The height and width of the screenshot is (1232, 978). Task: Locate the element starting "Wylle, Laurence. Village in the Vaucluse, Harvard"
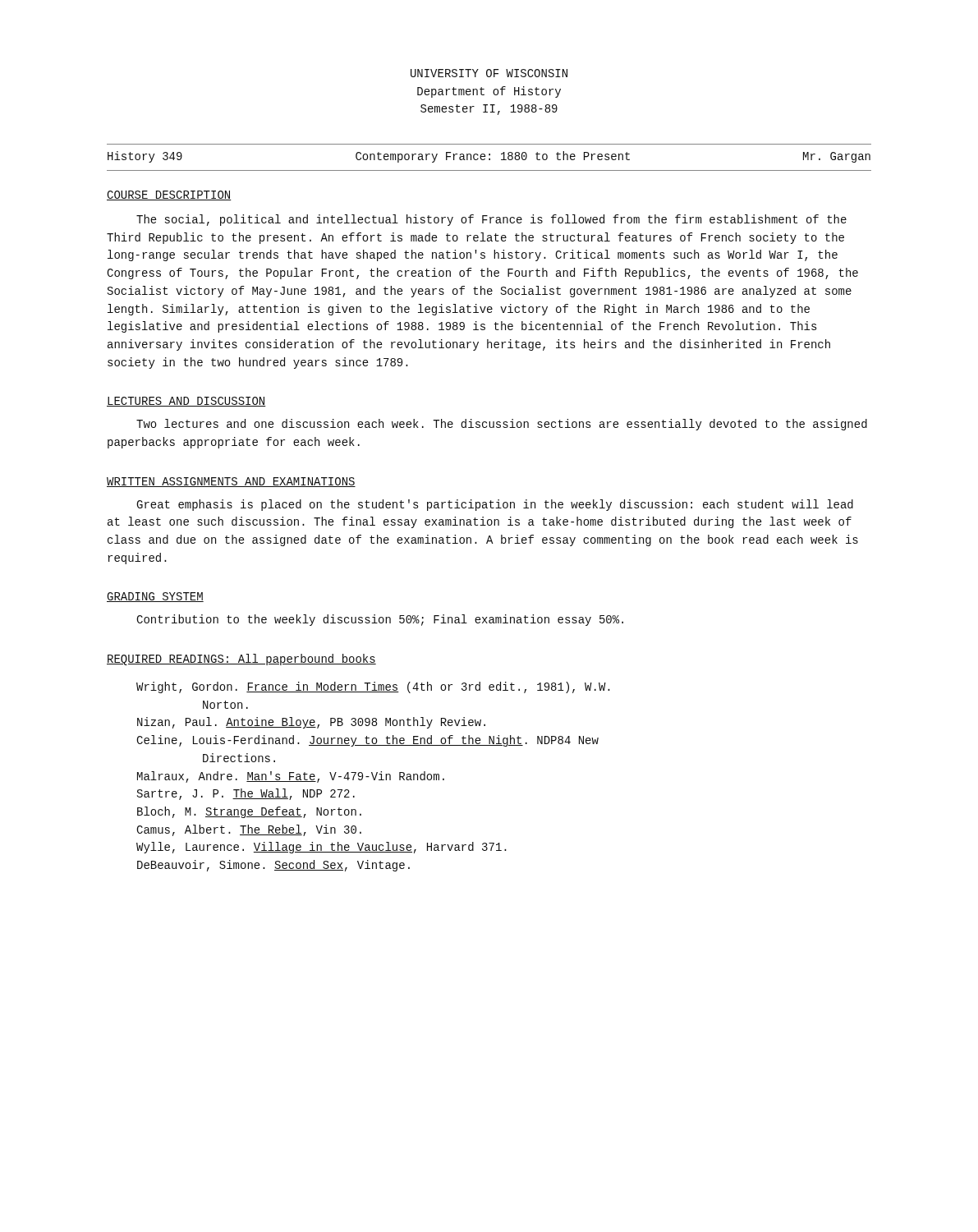pos(323,848)
